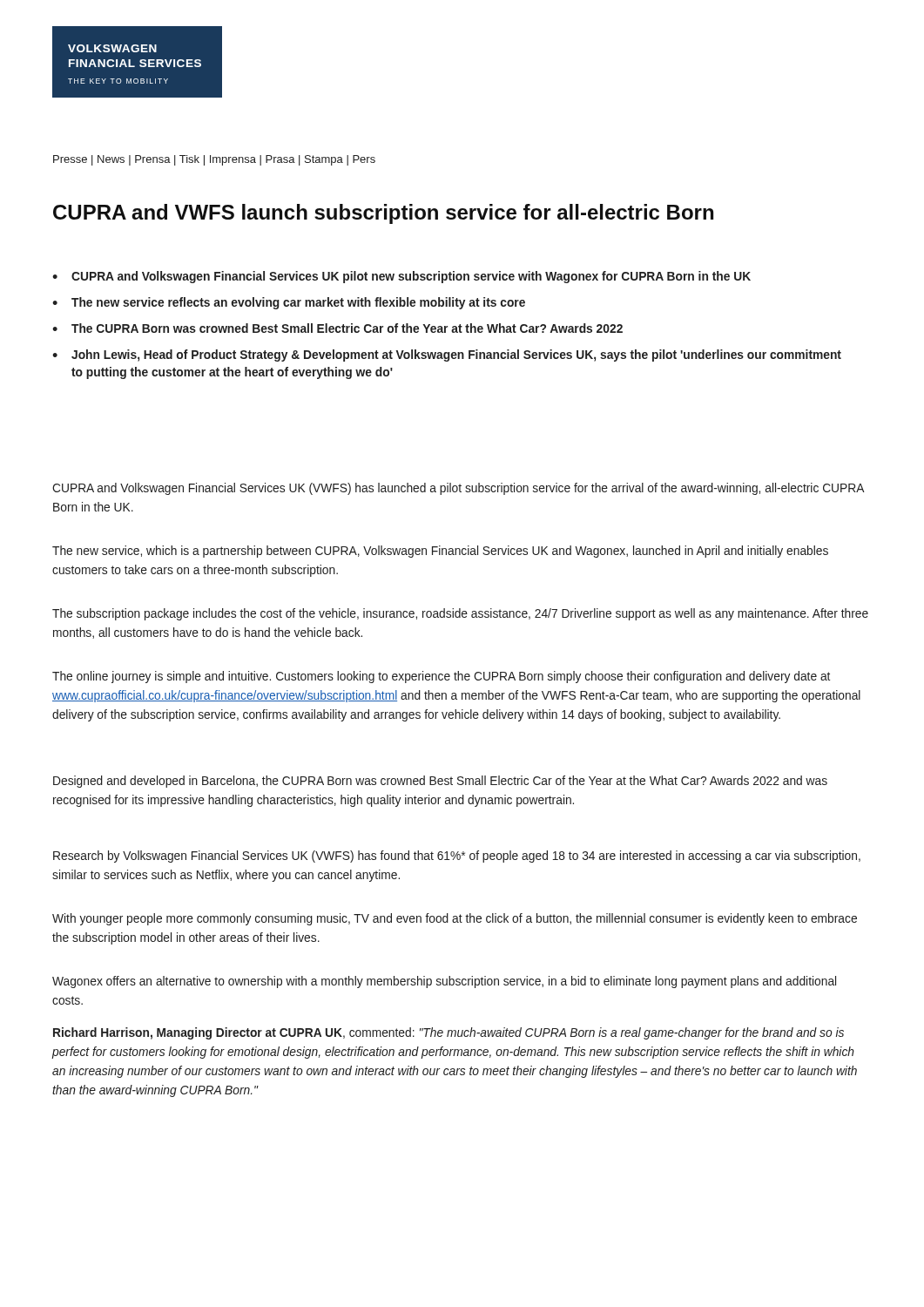Click the passage that begins "• CUPRA and"
Screen dimensions: 1307x924
(453, 277)
